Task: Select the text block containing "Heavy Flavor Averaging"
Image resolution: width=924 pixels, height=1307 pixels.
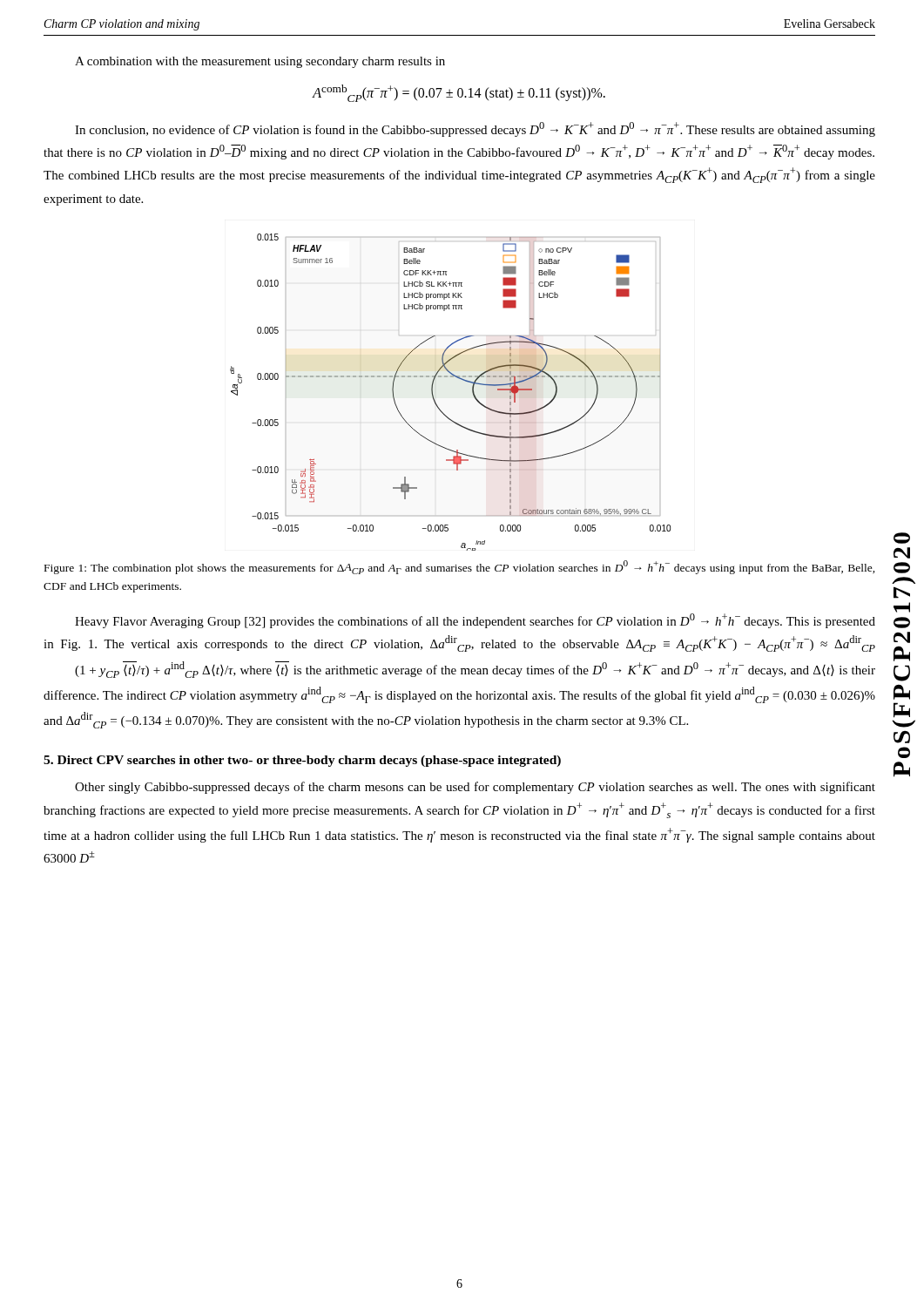Action: [x=459, y=671]
